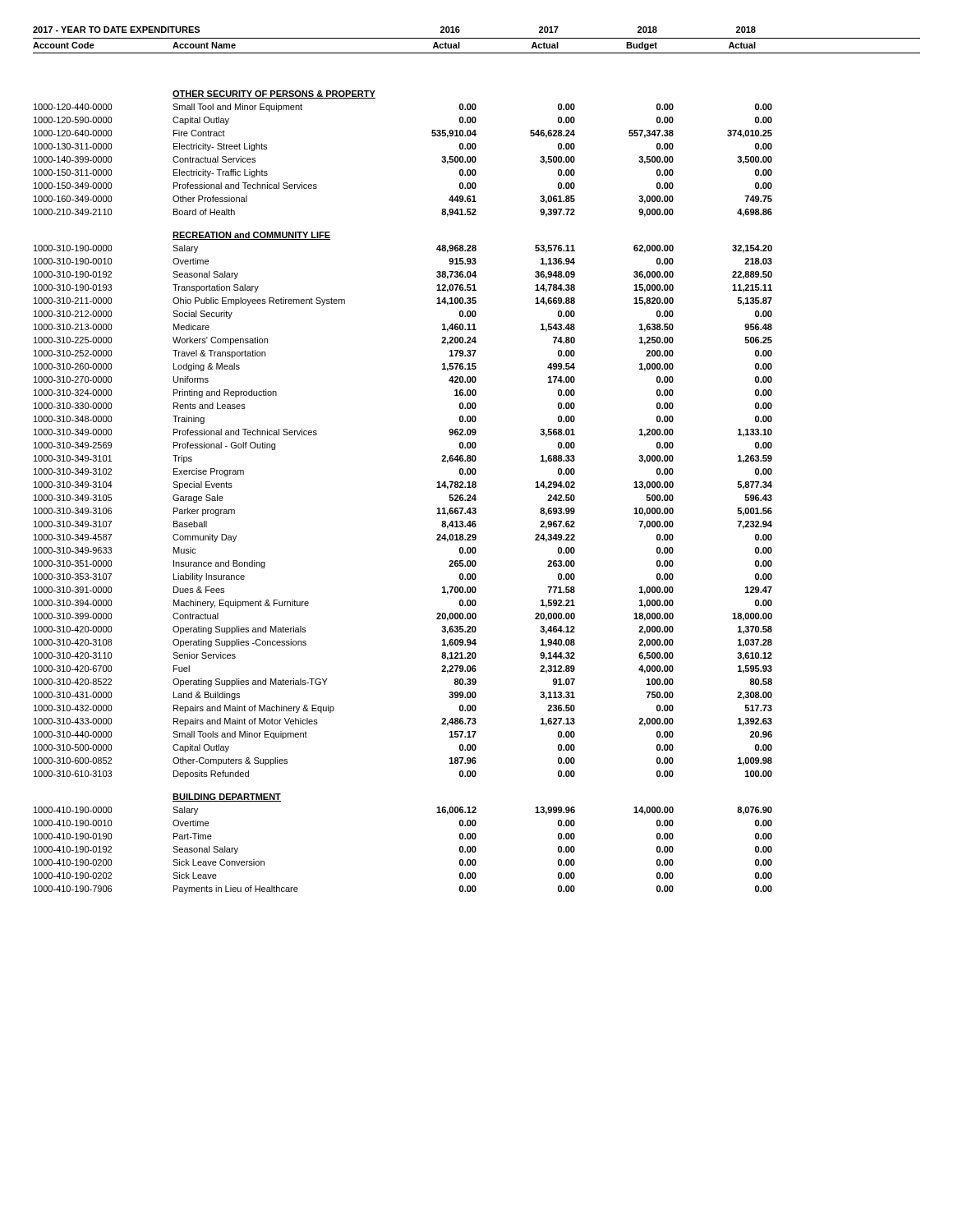This screenshot has height=1232, width=953.
Task: Click on the table containing "1000-310-190-0000 Salary 48,968.28 53,576.11 62,000.00"
Action: (476, 511)
